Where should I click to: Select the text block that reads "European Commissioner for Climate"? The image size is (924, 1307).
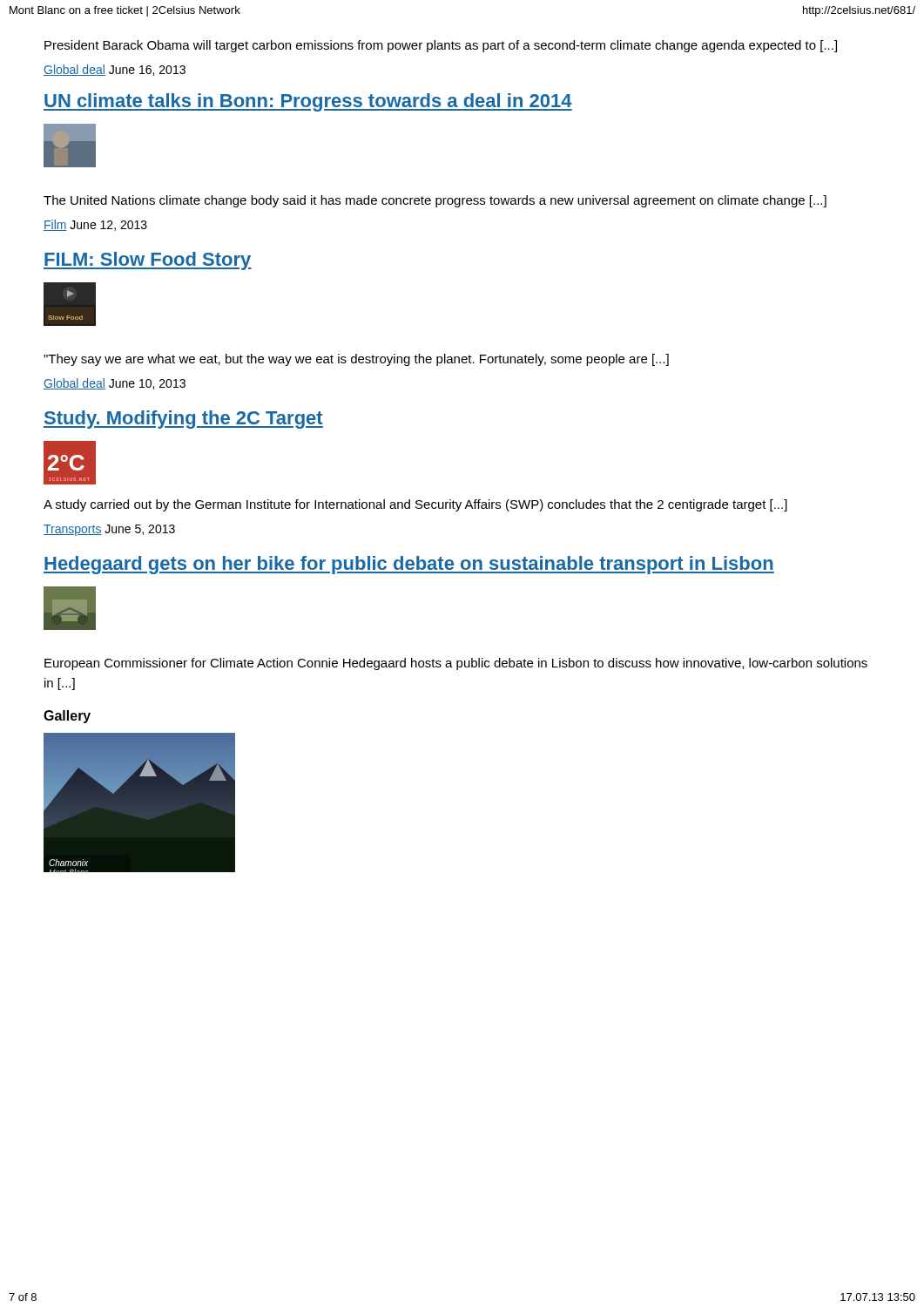pos(456,673)
